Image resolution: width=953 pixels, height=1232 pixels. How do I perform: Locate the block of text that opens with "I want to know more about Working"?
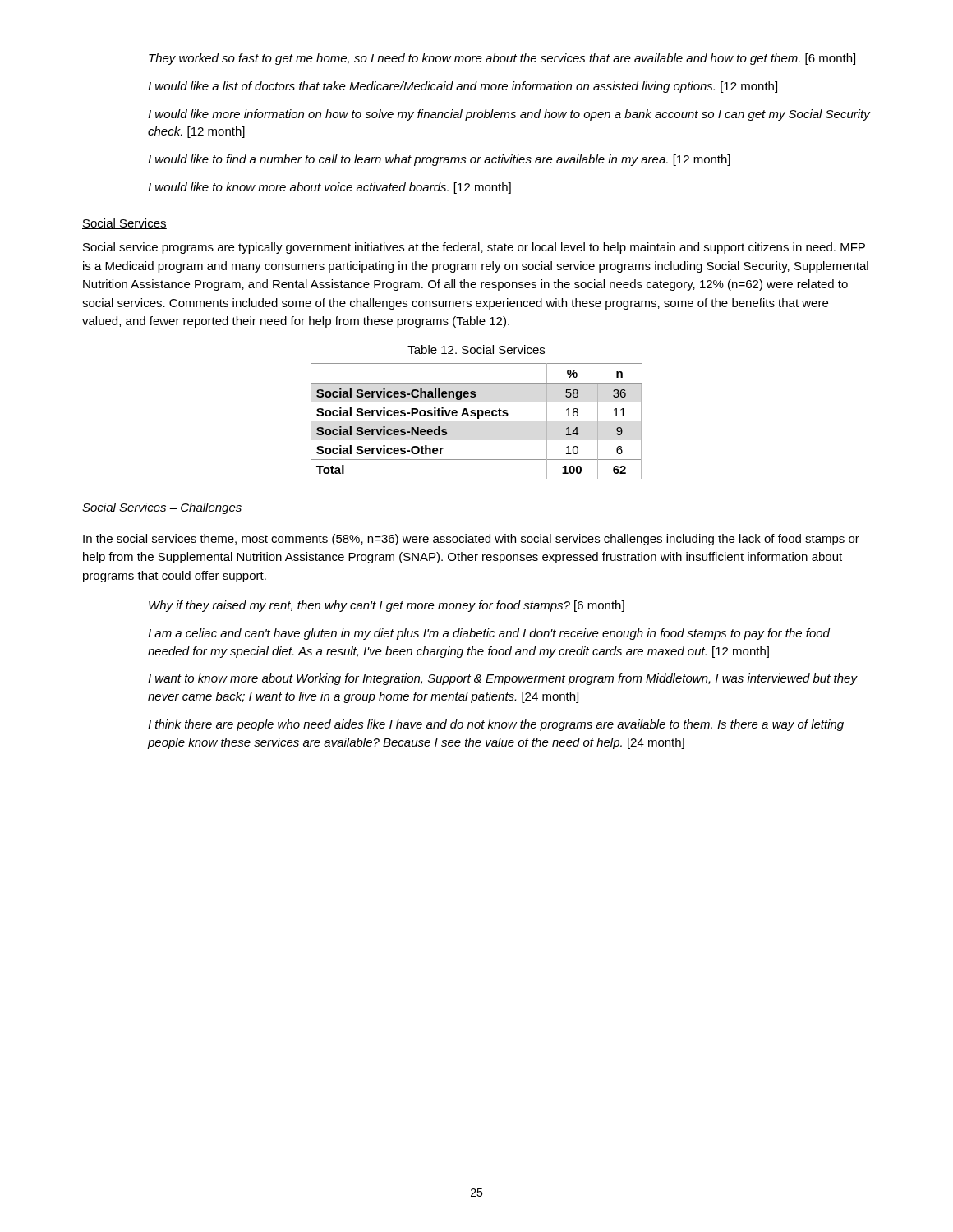pos(509,687)
